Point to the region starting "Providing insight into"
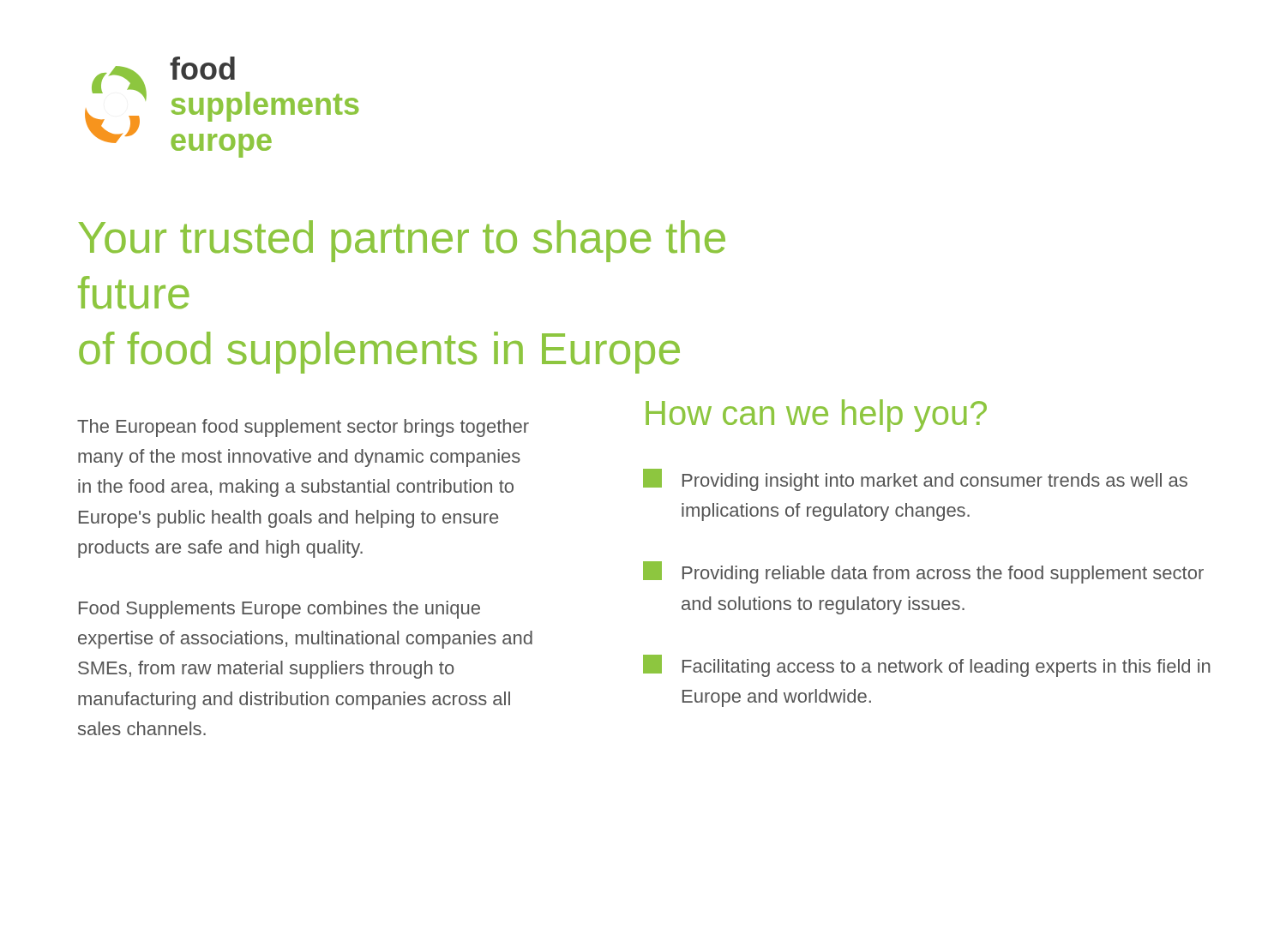Screen dimensions: 952x1286 click(934, 495)
